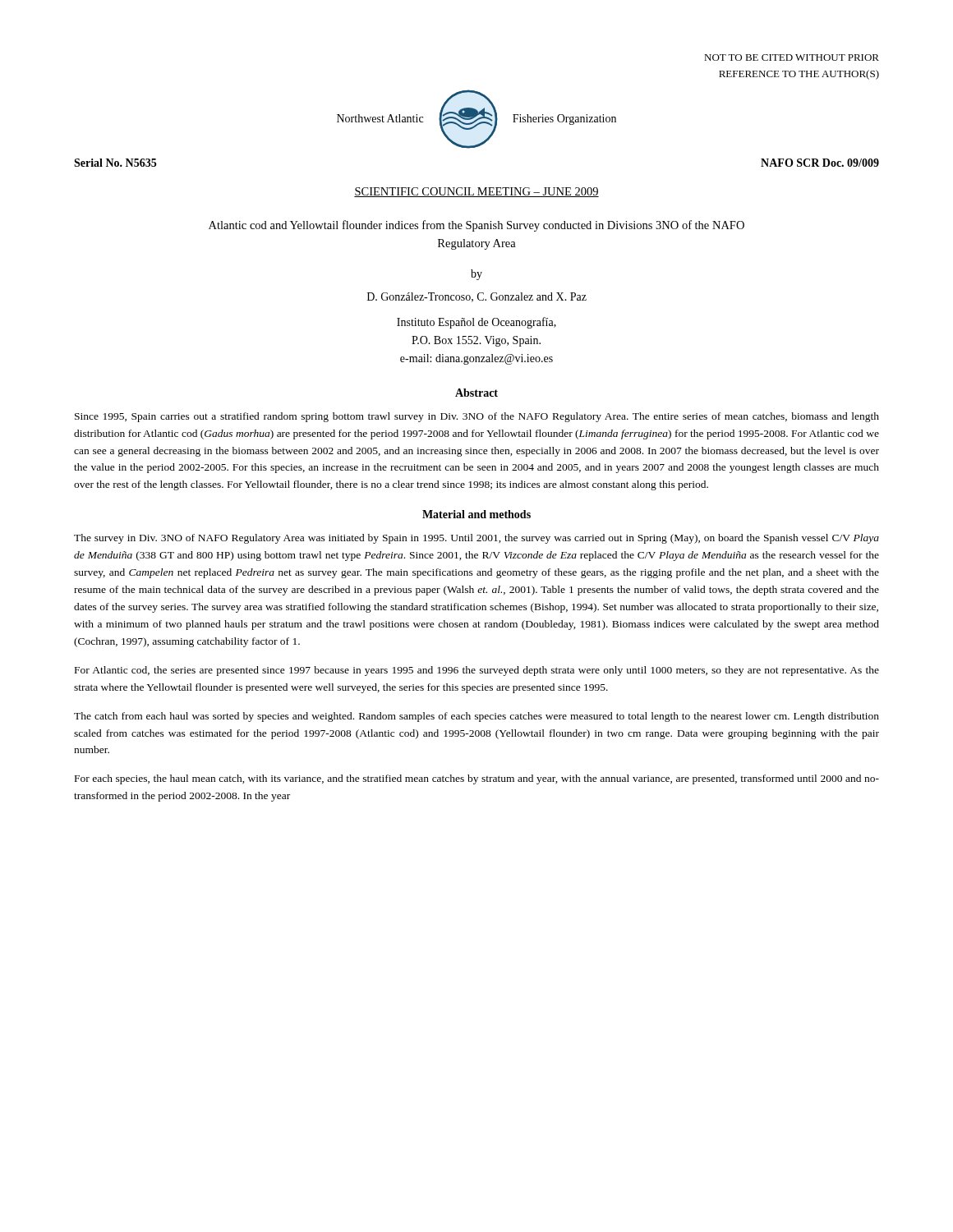This screenshot has width=953, height=1232.
Task: Find the text block that reads "For Atlantic cod, the series"
Action: (476, 678)
